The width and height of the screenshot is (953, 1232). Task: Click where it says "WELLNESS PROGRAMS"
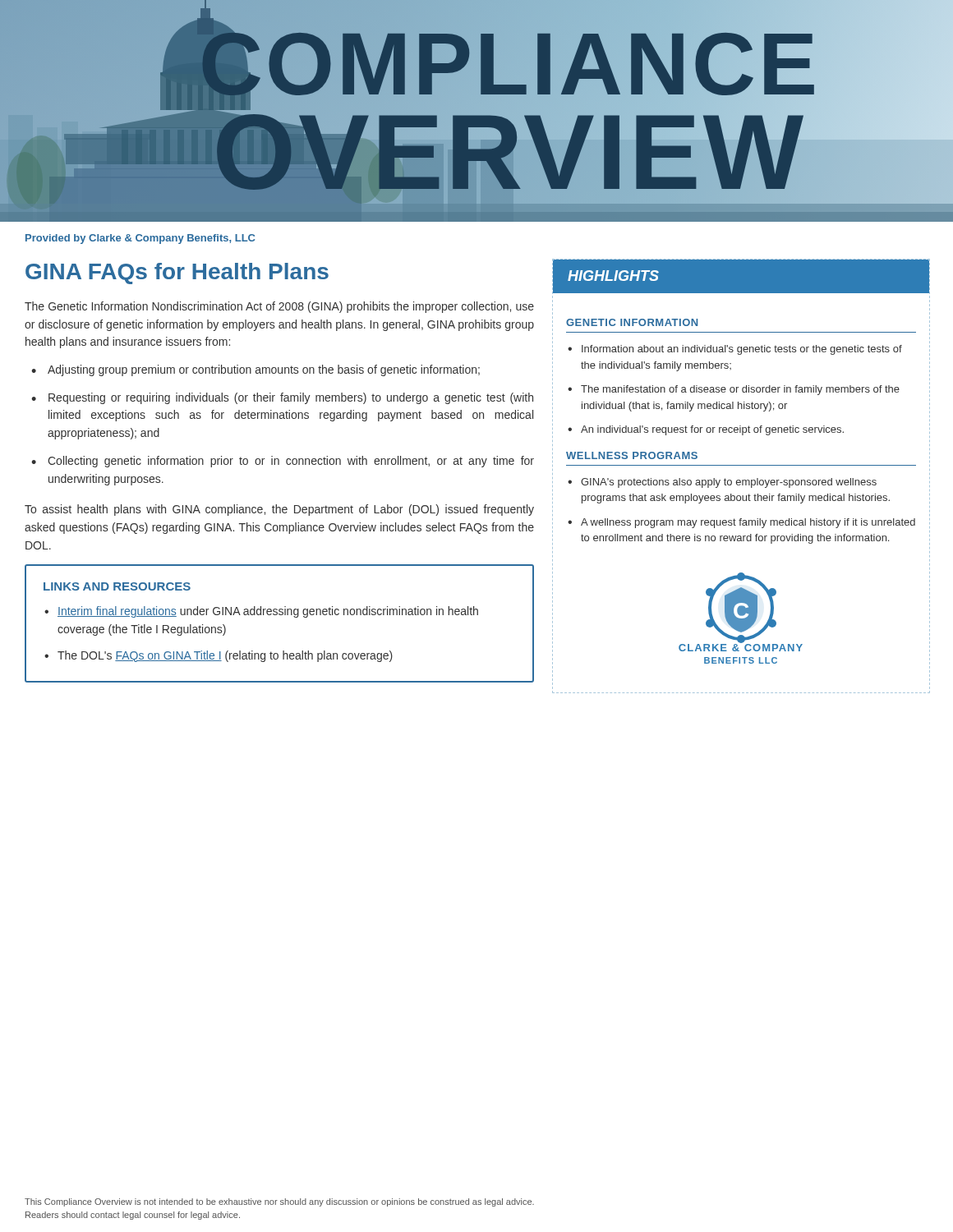tap(632, 455)
